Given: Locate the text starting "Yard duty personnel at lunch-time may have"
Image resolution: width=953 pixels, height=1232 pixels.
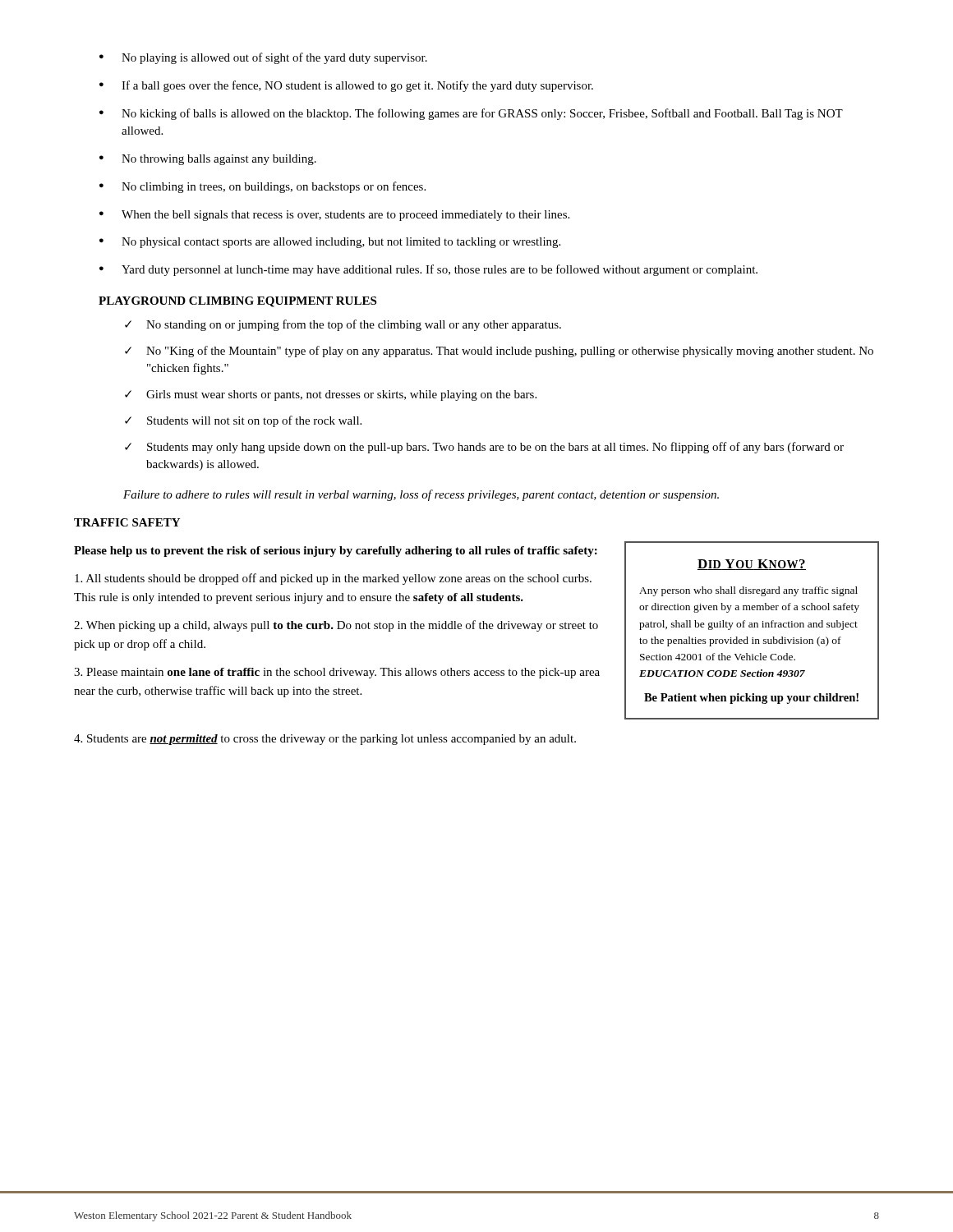Looking at the screenshot, I should tap(489, 270).
